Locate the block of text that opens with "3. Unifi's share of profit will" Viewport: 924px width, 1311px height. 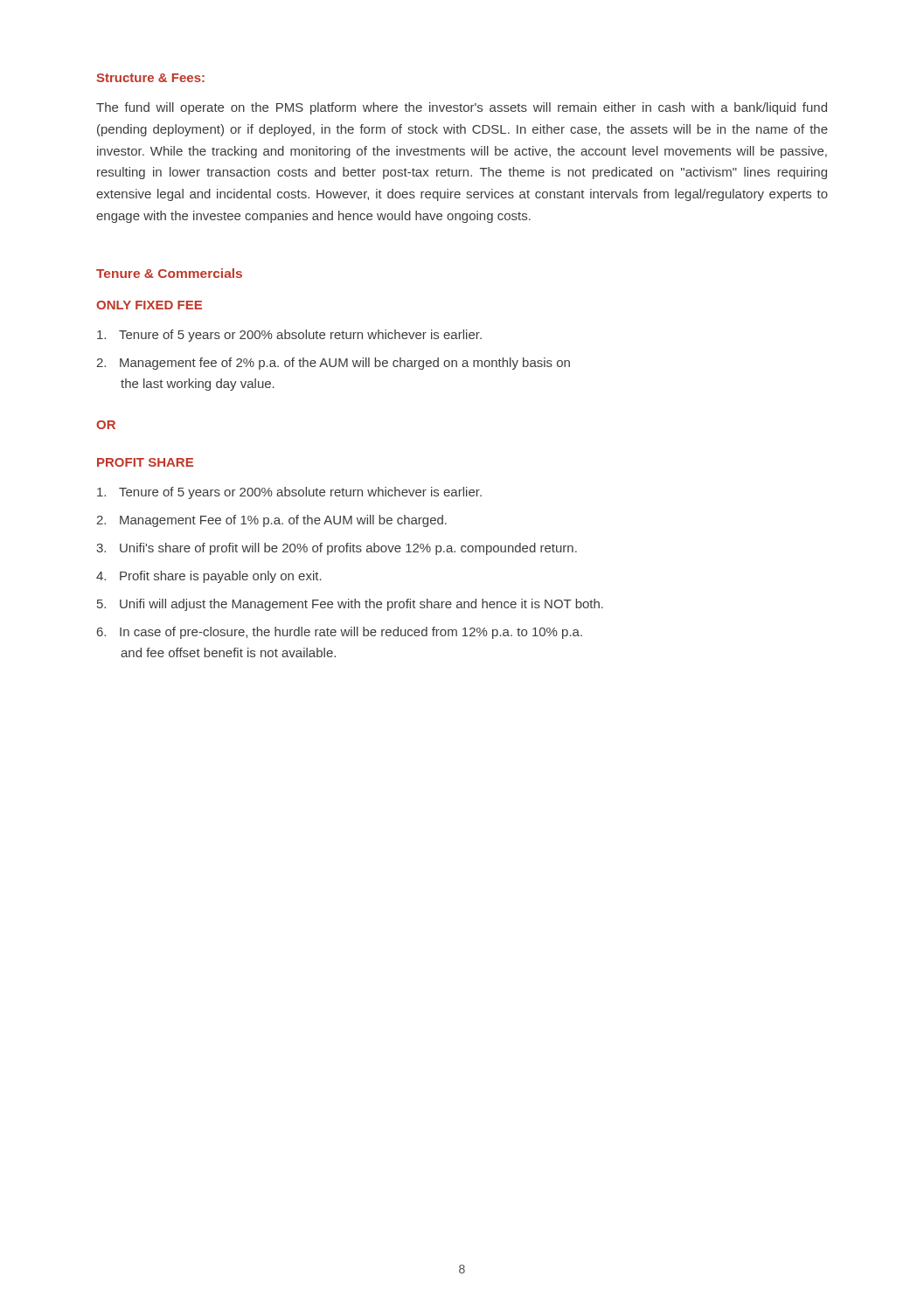(462, 548)
